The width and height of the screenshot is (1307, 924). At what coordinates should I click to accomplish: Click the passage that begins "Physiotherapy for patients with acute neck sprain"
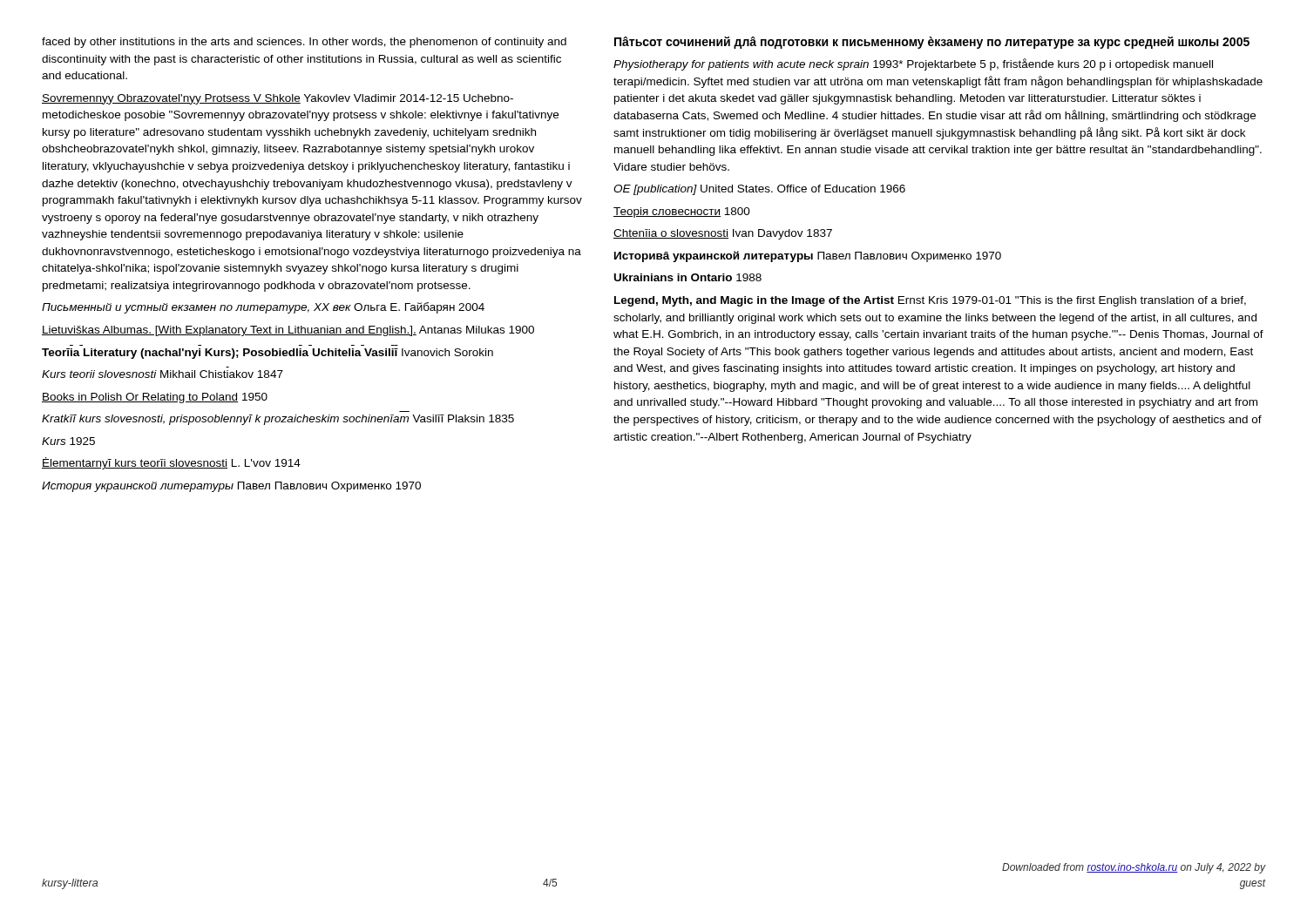(x=938, y=115)
